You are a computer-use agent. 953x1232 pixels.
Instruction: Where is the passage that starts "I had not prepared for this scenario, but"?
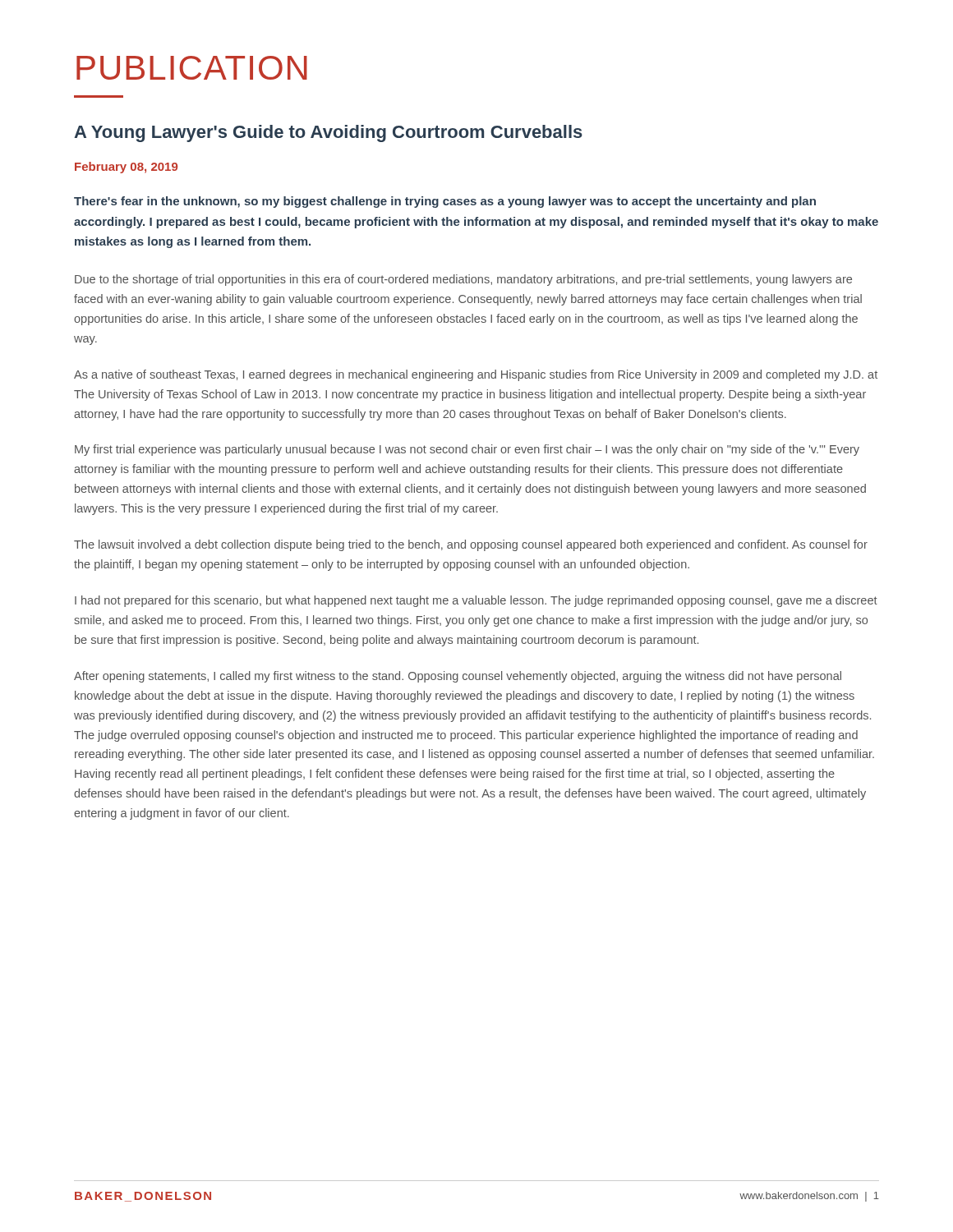pos(476,621)
